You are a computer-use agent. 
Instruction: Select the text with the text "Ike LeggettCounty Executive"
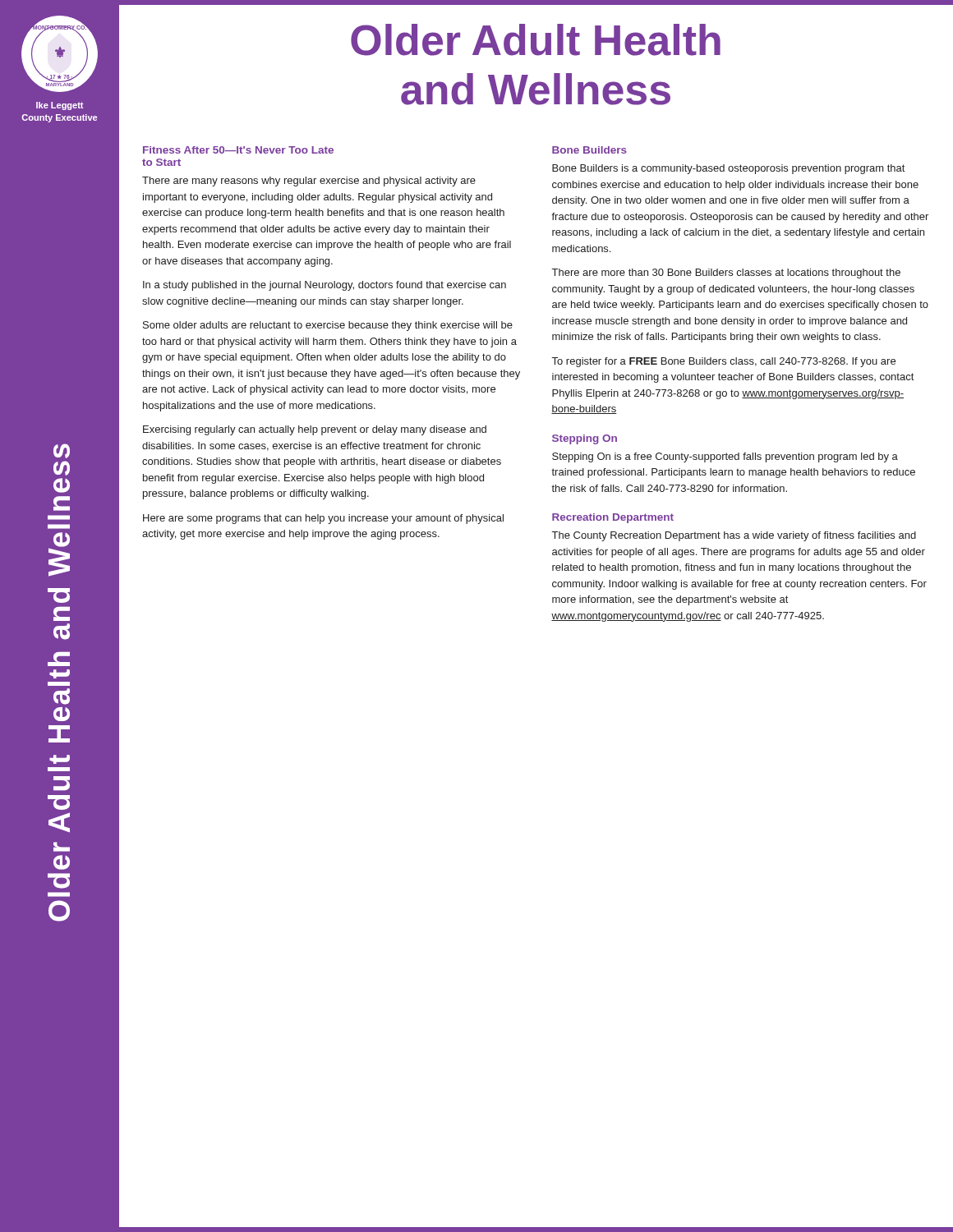click(60, 111)
